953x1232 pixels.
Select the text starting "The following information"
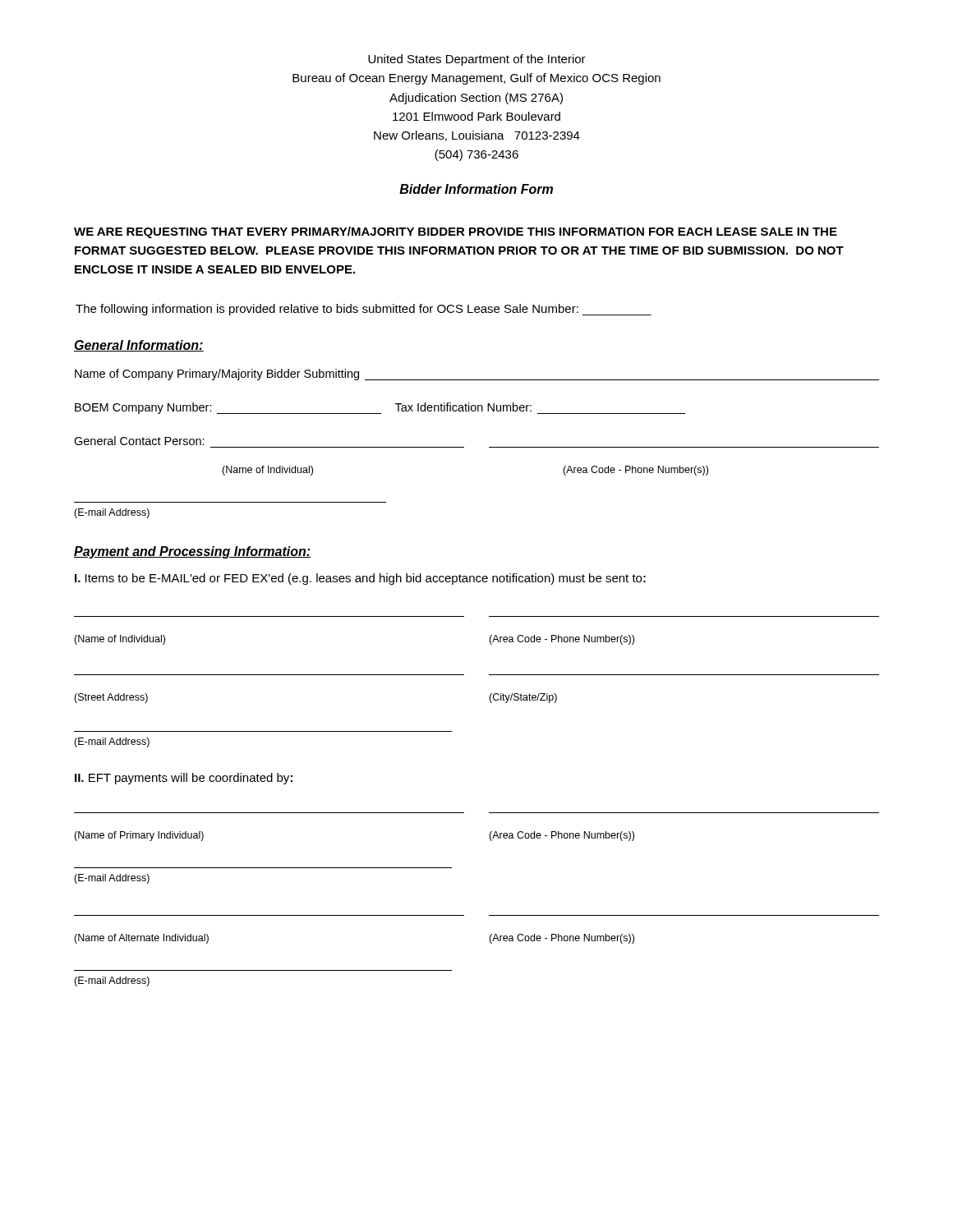click(x=363, y=309)
